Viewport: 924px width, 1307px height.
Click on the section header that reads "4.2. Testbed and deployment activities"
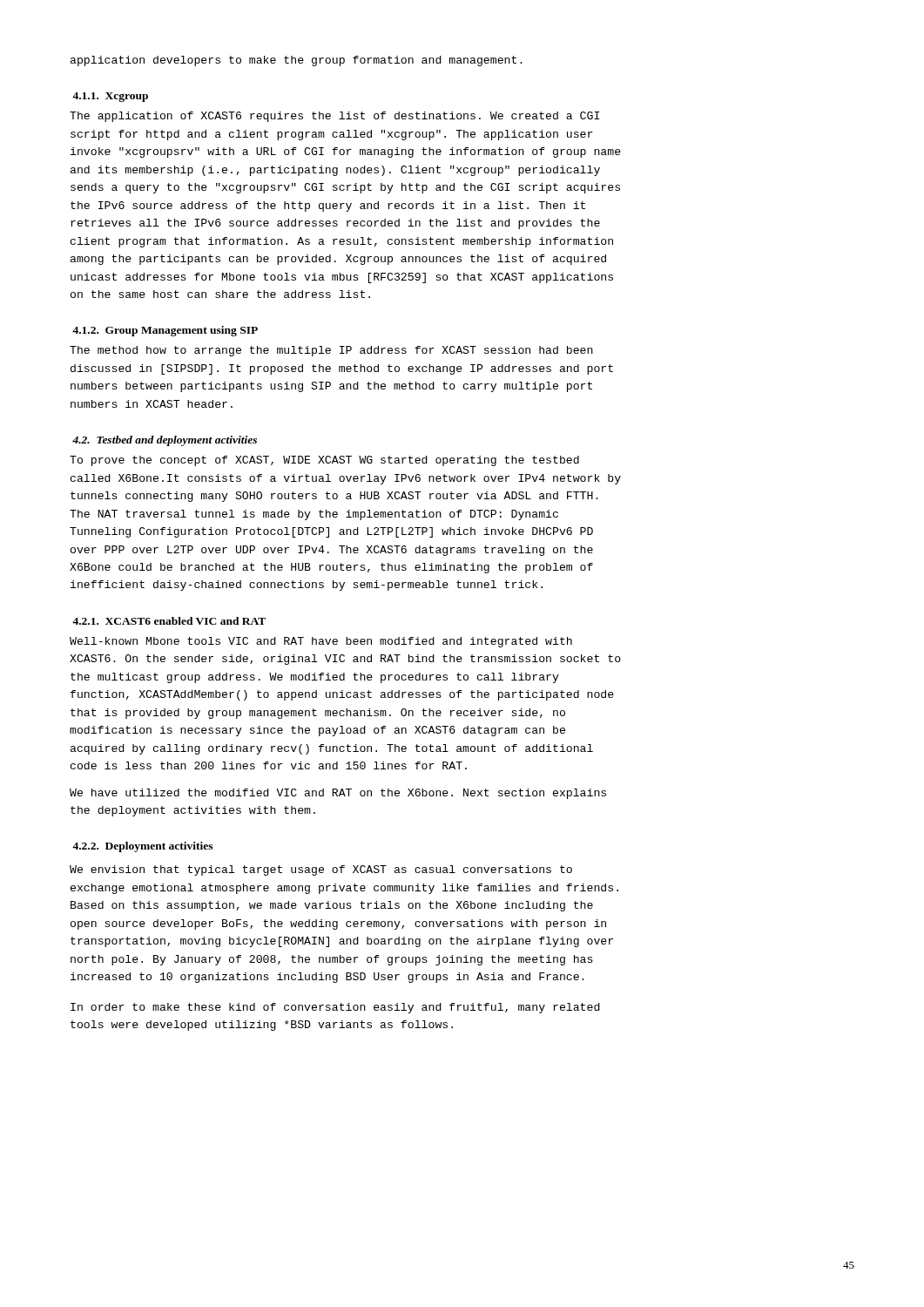pos(164,440)
